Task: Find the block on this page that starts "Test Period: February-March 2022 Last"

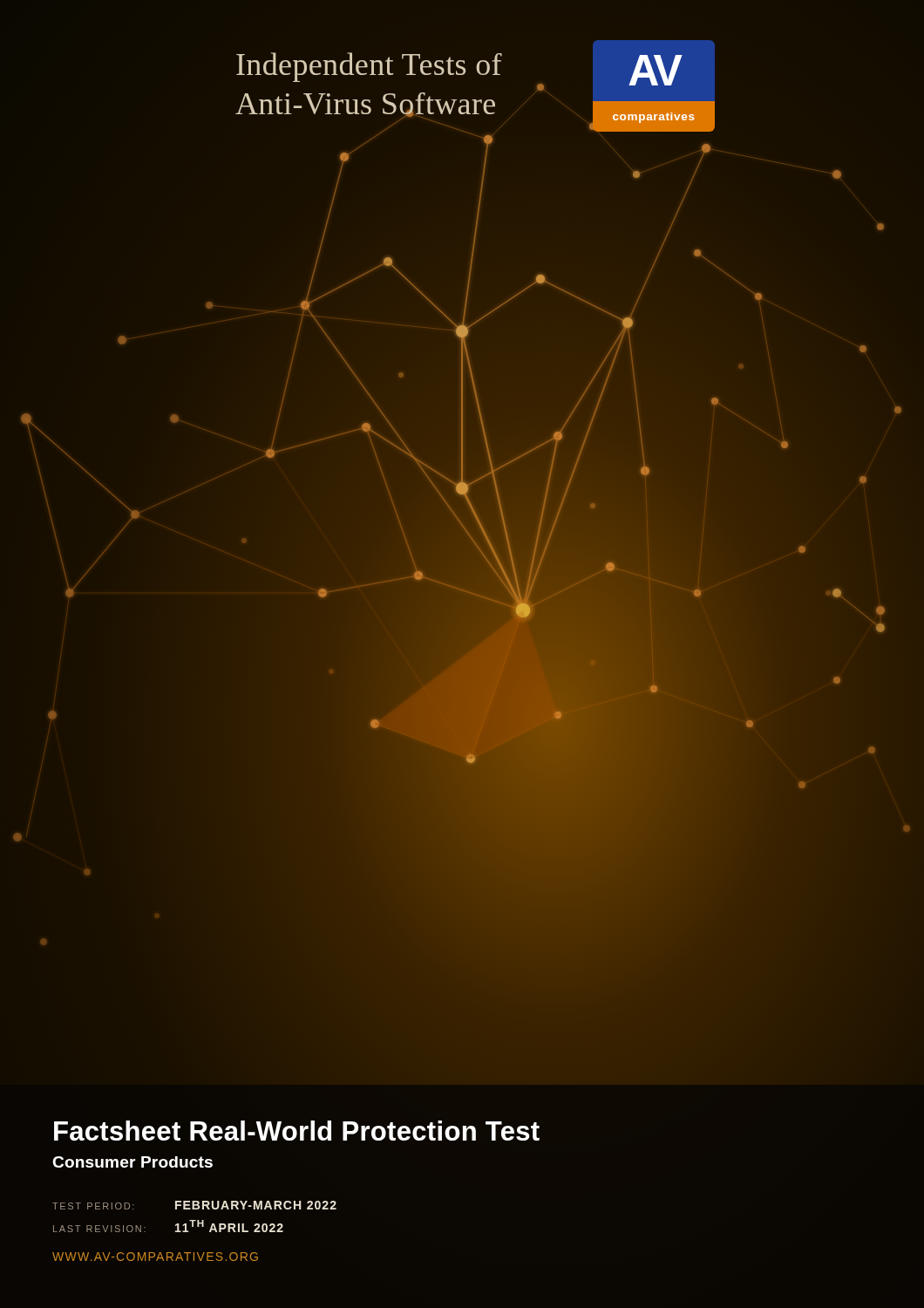Action: (194, 1205)
